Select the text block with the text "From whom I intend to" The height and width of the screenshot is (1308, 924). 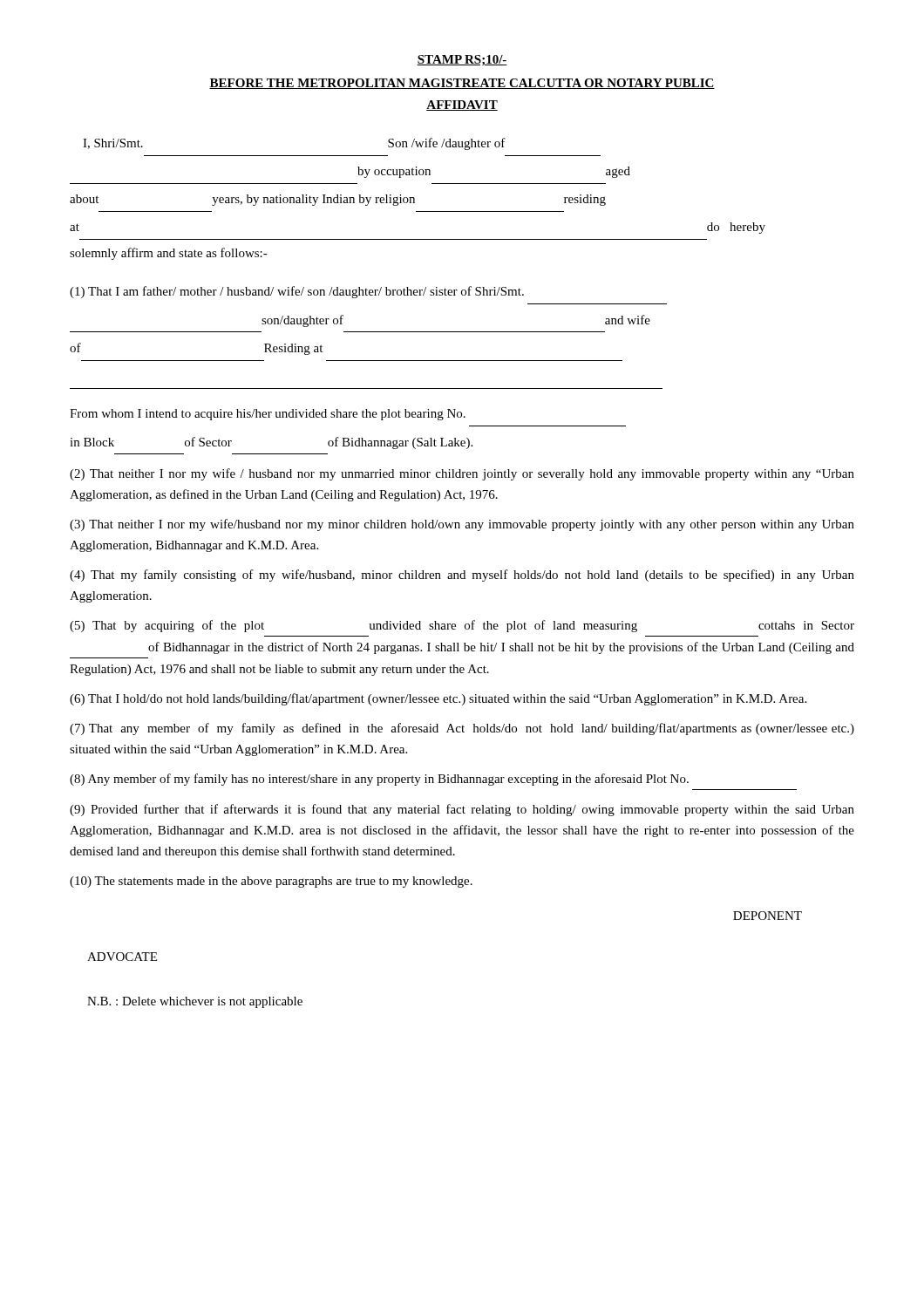tap(348, 414)
